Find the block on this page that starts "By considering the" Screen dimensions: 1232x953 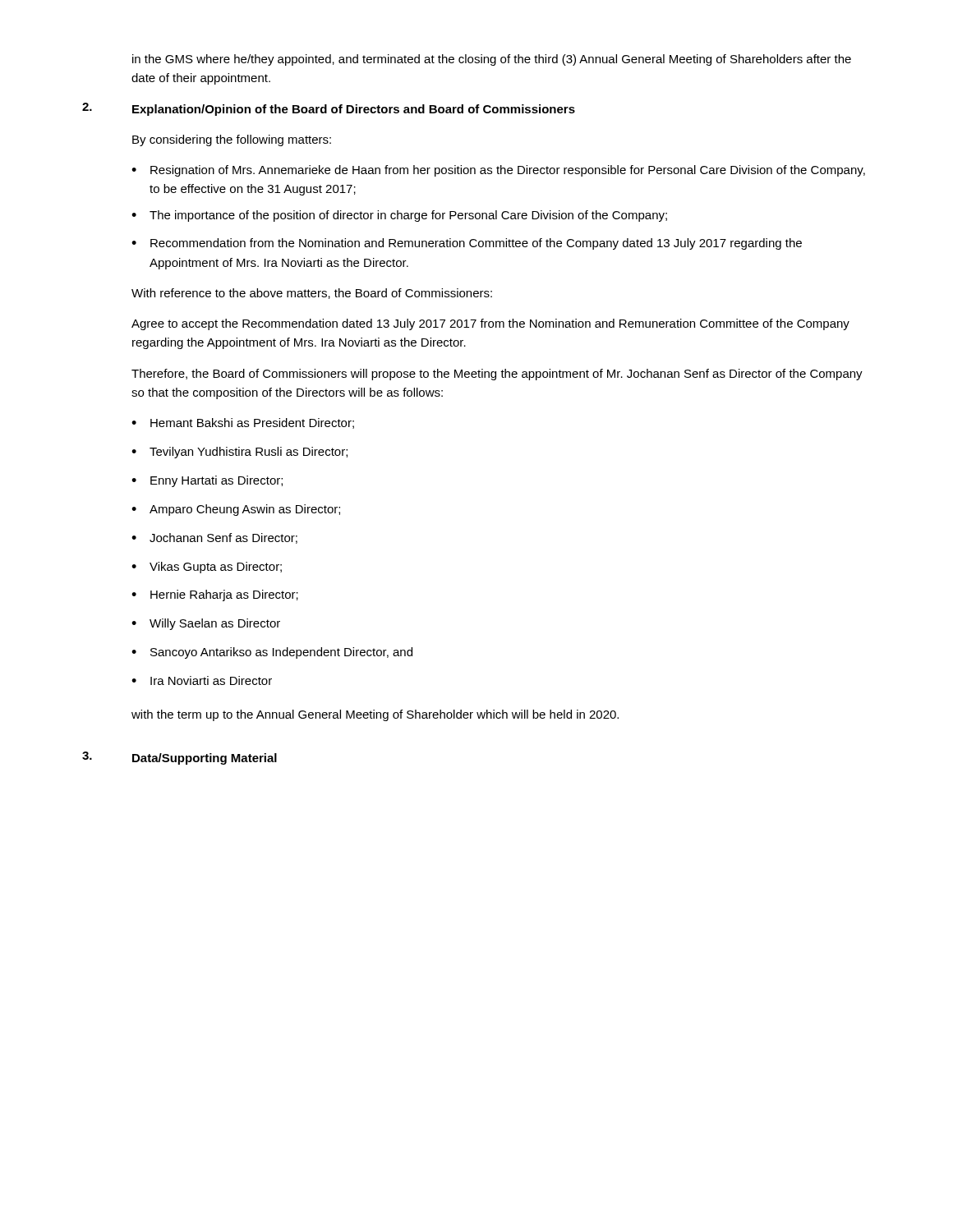coord(232,139)
